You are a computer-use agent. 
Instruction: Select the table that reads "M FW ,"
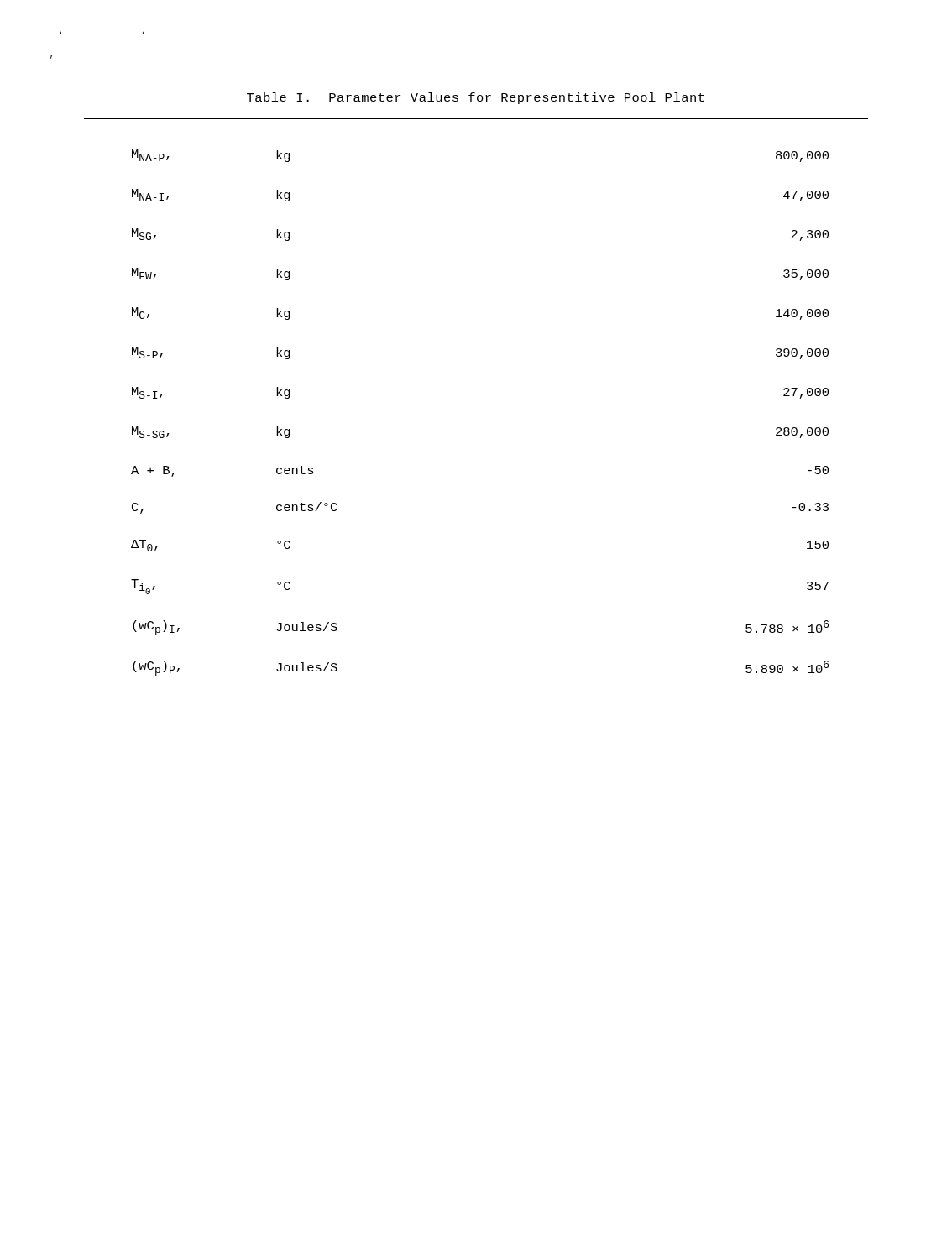point(480,412)
